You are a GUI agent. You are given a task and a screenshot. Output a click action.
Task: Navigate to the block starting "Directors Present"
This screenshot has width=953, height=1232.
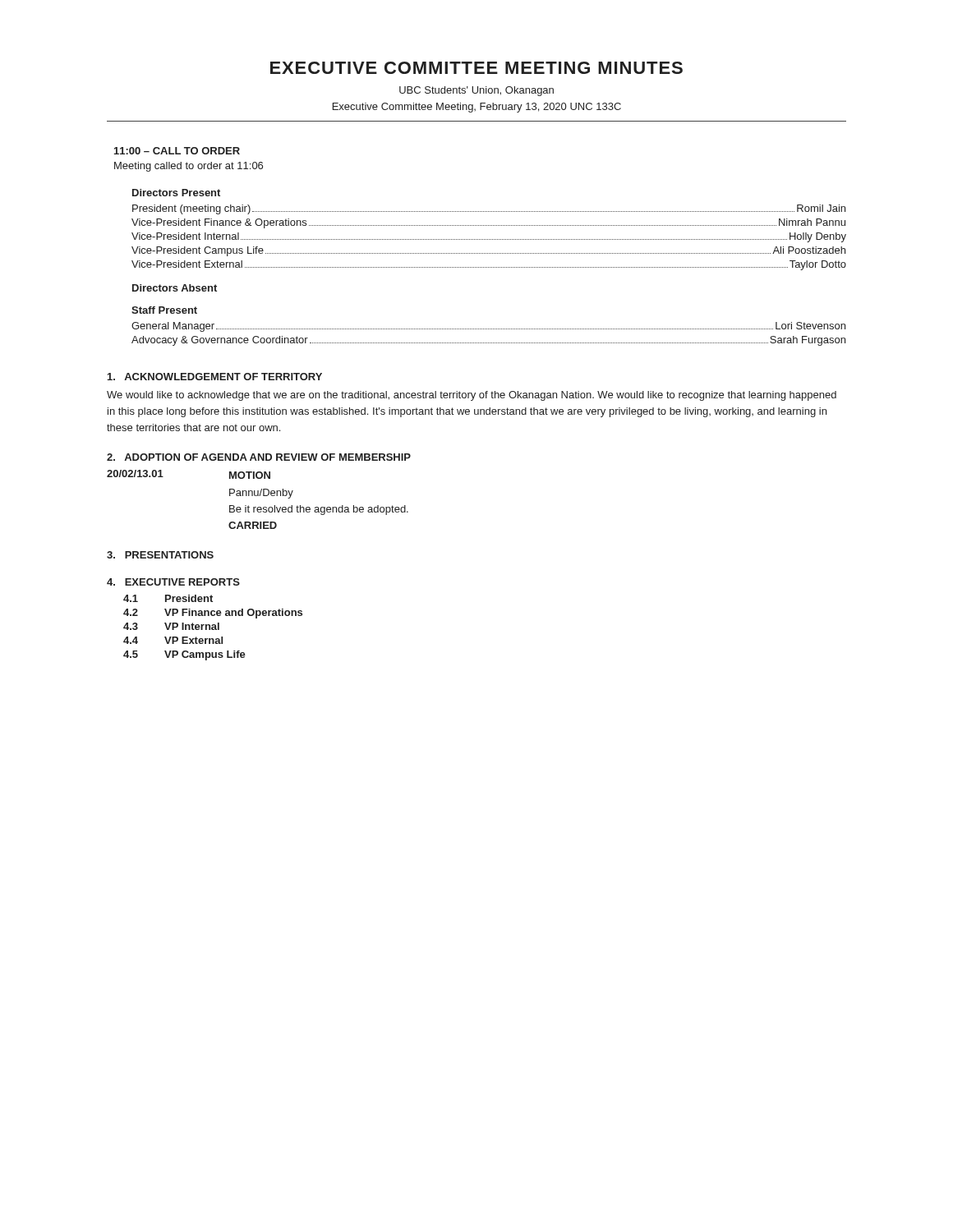176,193
